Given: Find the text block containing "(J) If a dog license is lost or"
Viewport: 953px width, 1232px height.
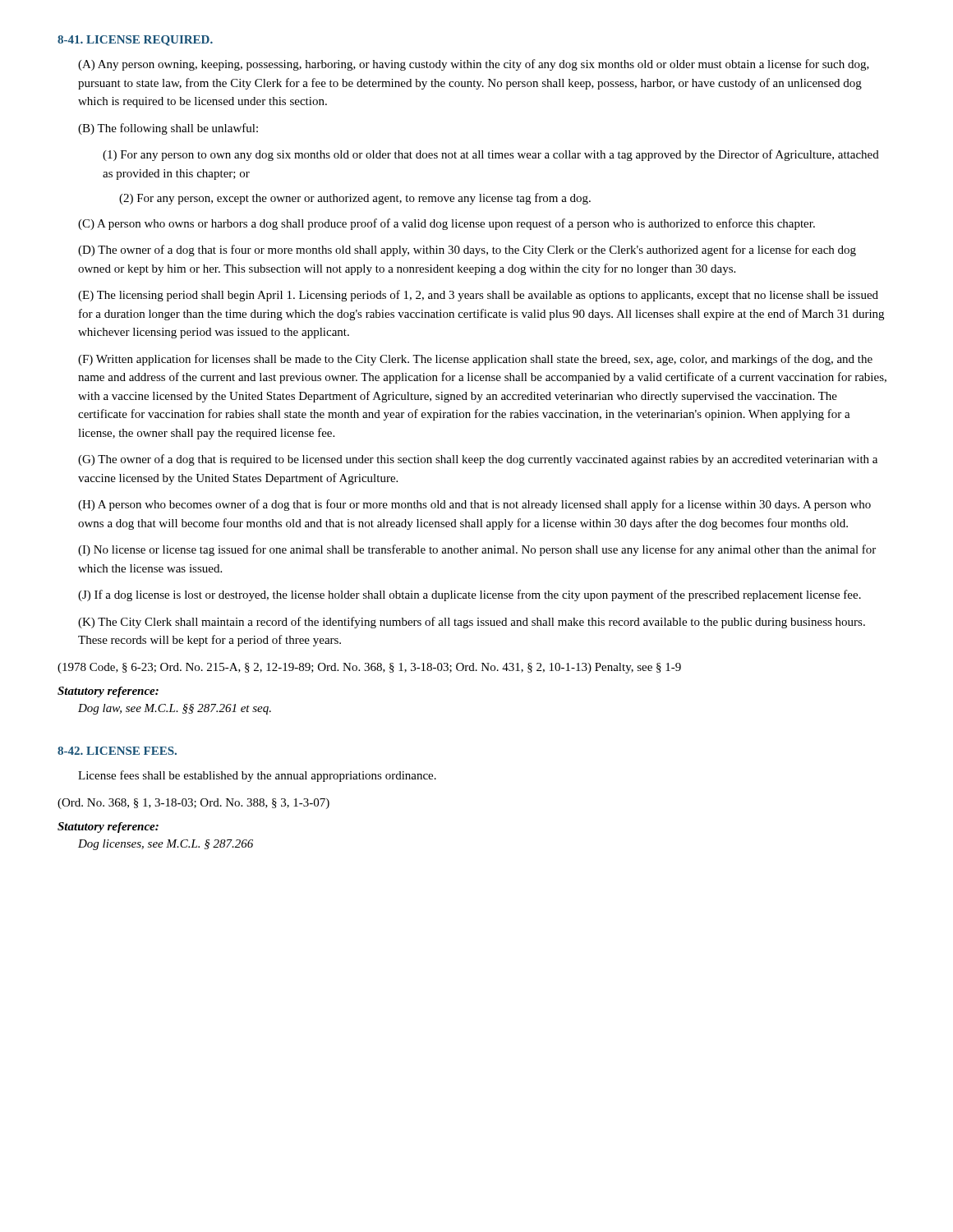Looking at the screenshot, I should click(x=470, y=595).
